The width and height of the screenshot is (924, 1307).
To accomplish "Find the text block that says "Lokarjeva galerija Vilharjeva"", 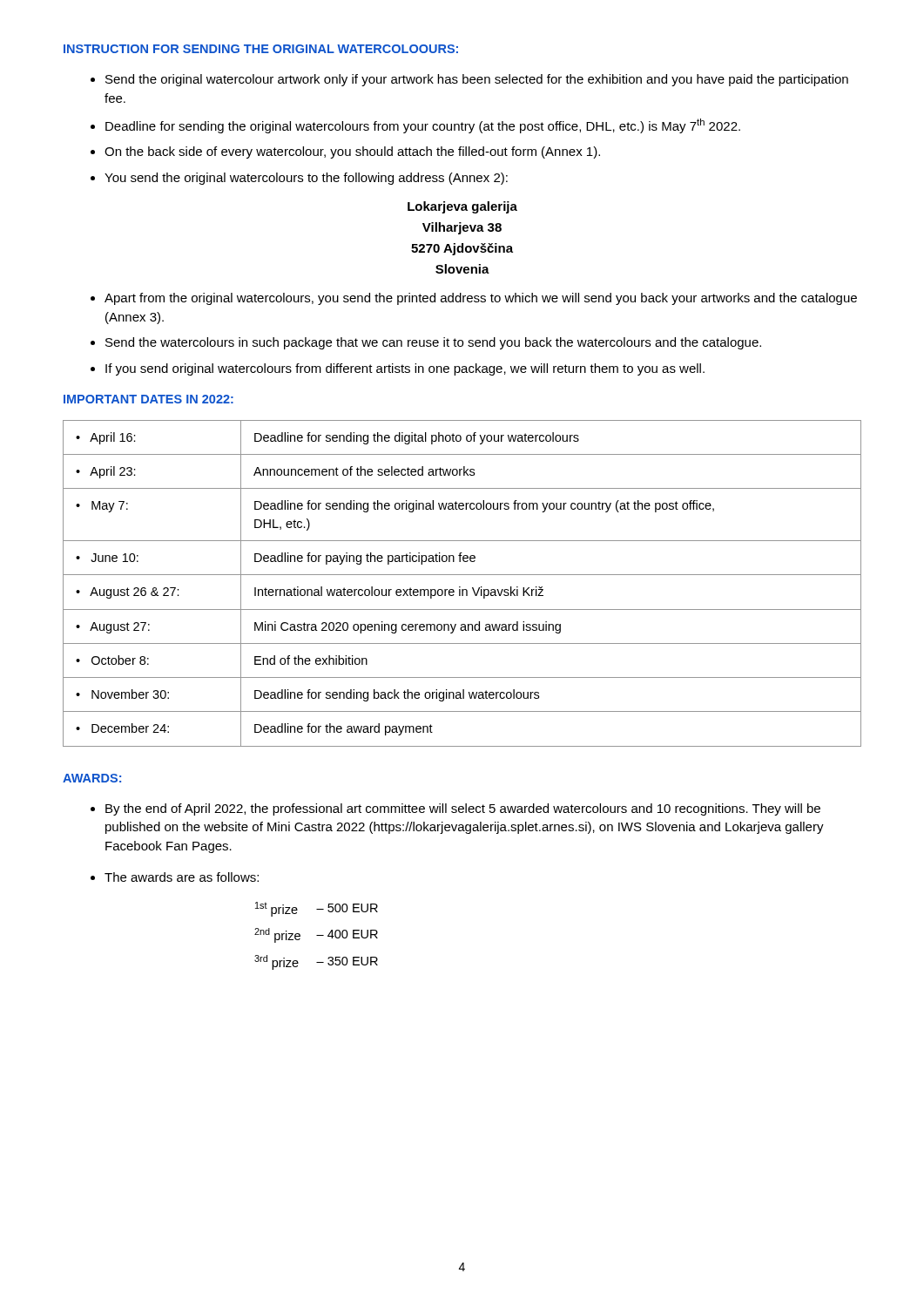I will [x=462, y=237].
